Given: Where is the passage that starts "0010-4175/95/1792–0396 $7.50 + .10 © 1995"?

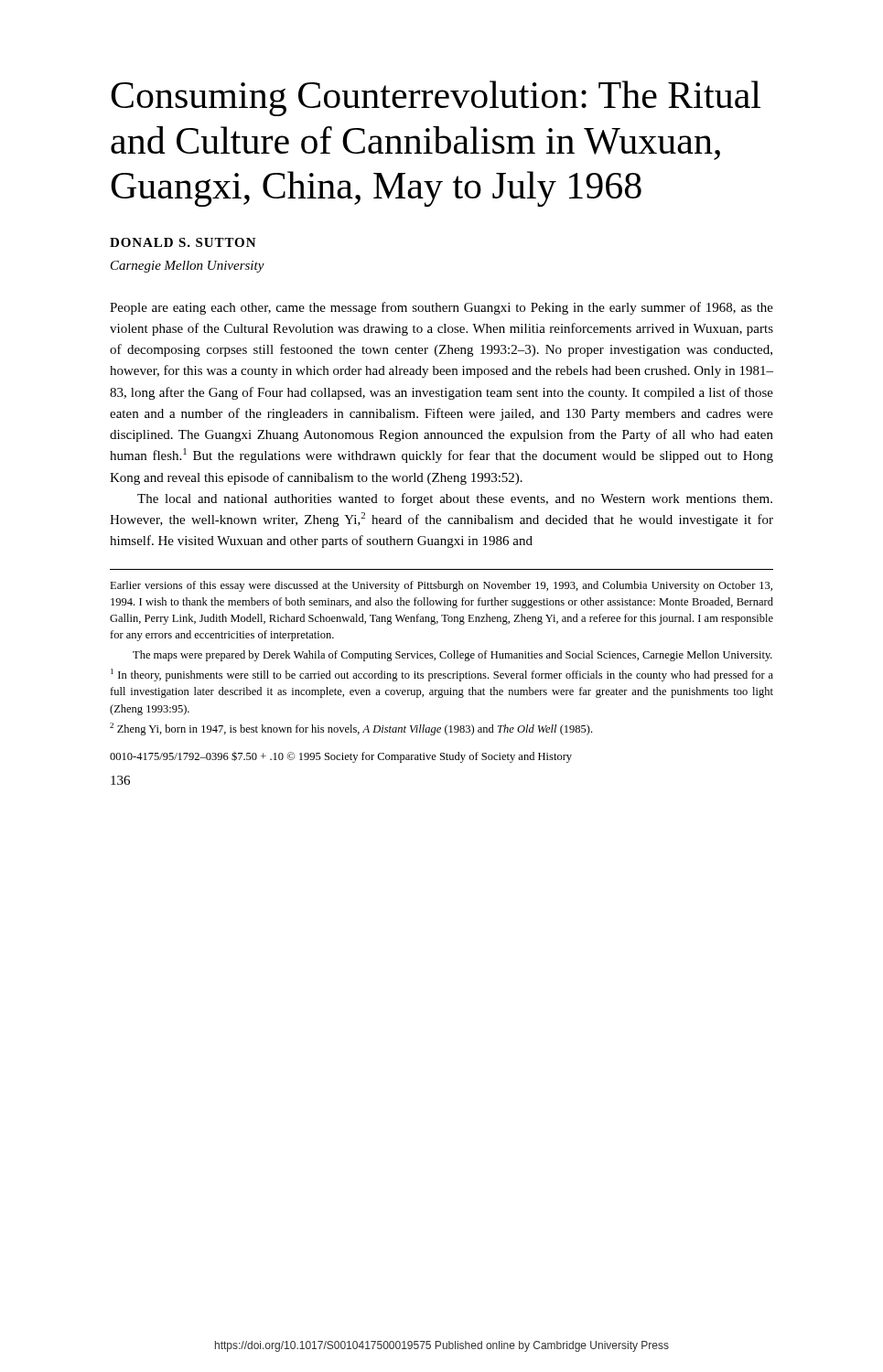Looking at the screenshot, I should coord(442,757).
